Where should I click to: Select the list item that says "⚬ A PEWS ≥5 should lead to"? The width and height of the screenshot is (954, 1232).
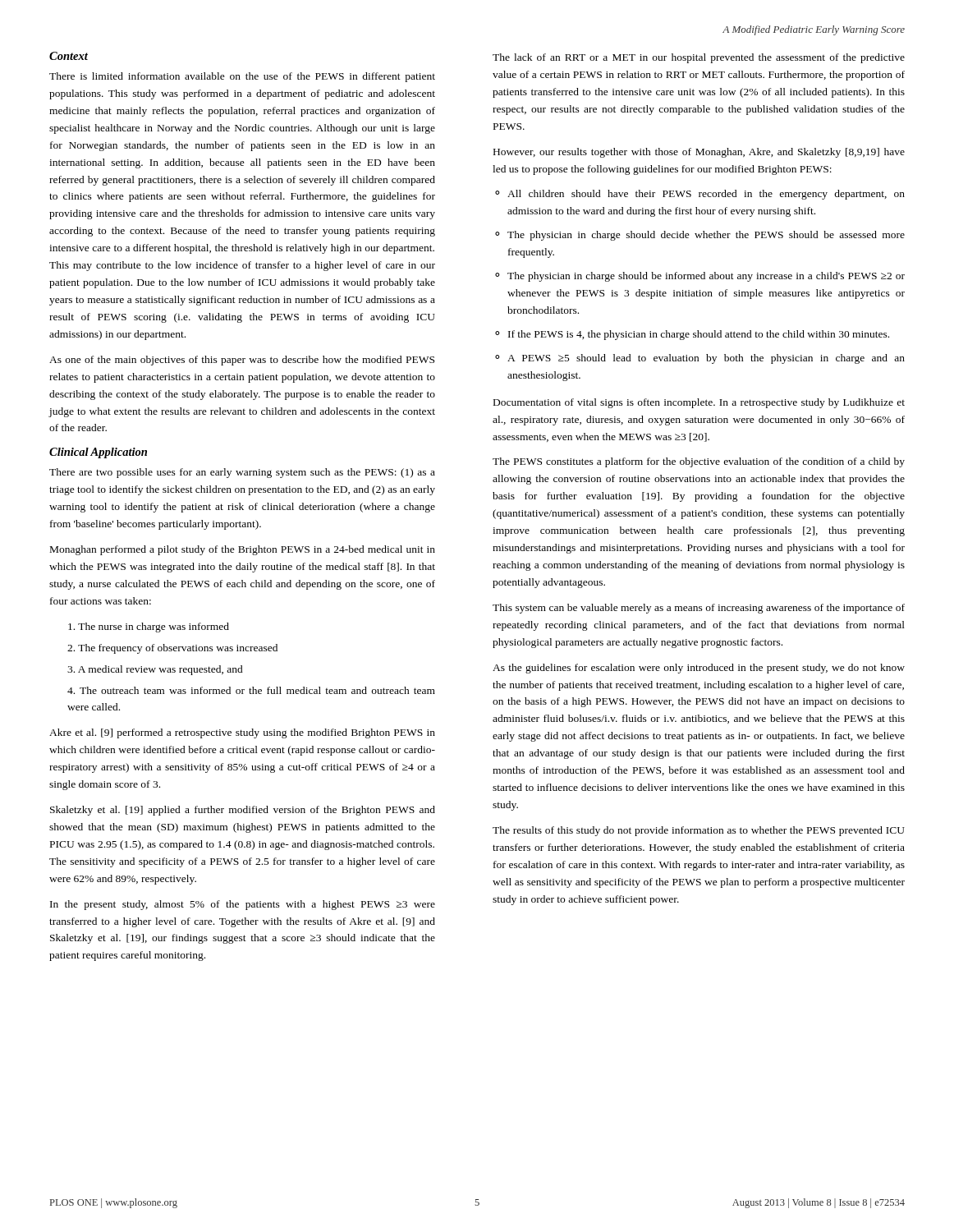pyautogui.click(x=699, y=365)
